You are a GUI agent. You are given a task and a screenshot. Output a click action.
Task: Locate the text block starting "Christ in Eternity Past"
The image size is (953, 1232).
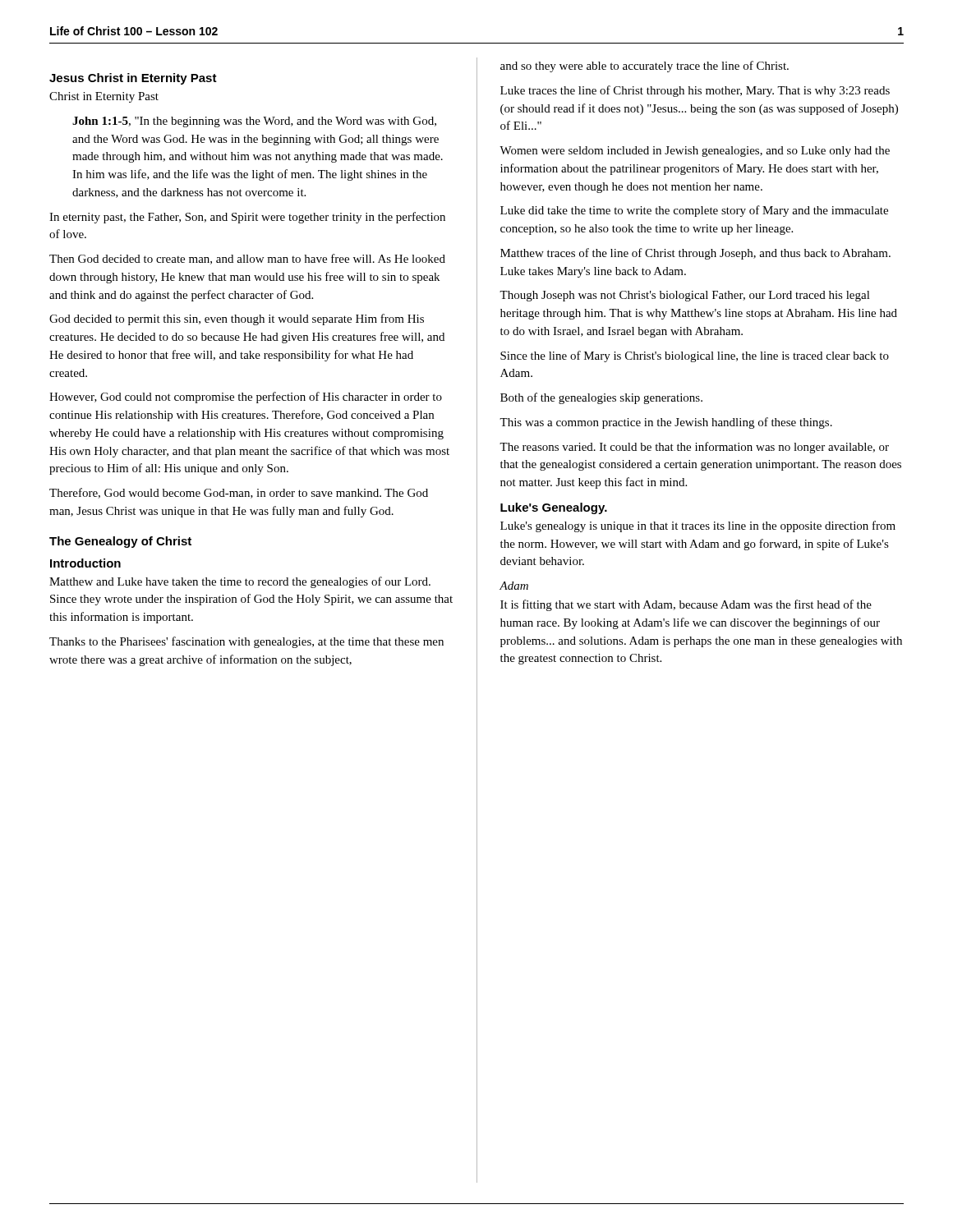(x=104, y=96)
